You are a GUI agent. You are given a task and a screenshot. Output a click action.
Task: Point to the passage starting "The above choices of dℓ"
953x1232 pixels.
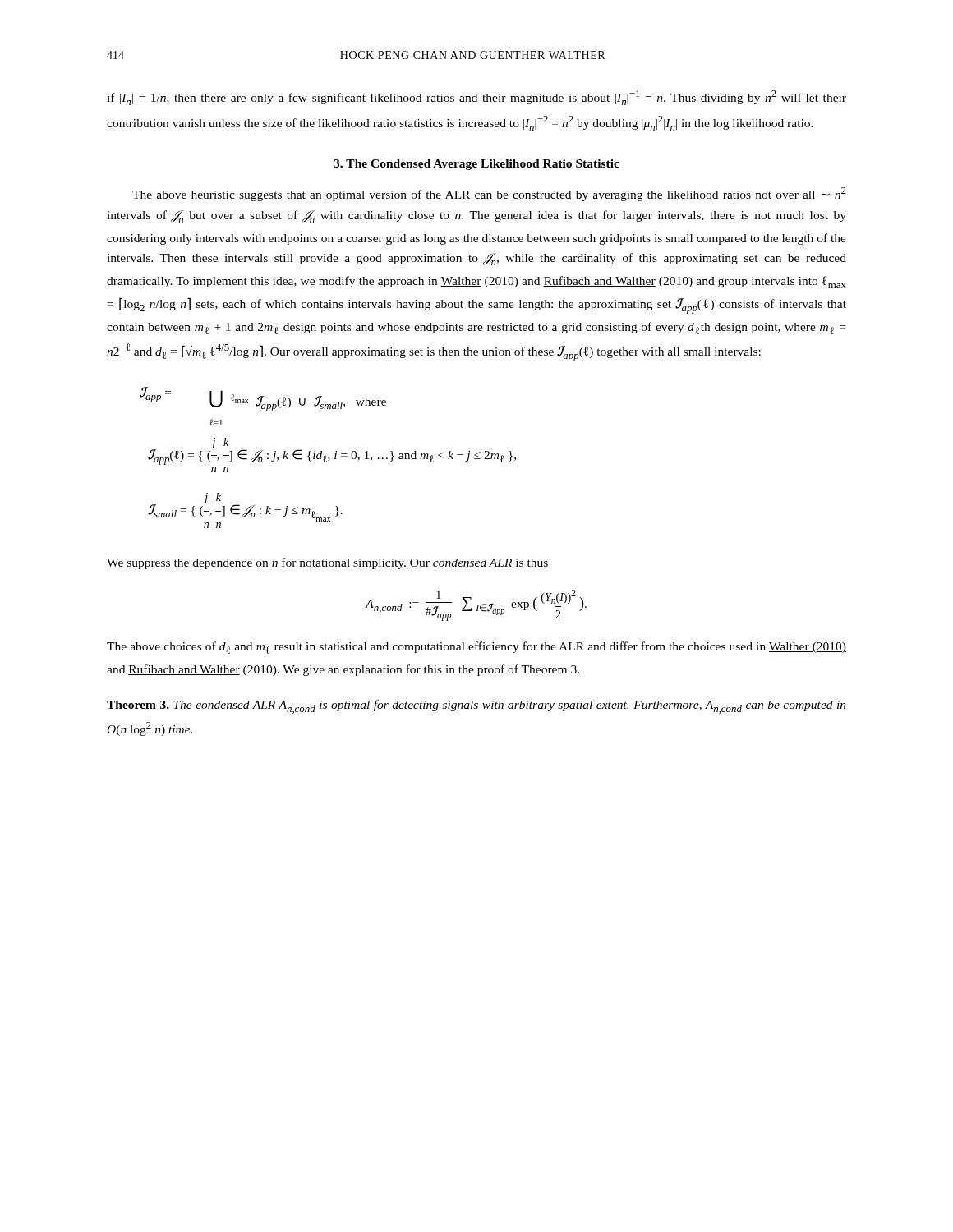pyautogui.click(x=476, y=658)
